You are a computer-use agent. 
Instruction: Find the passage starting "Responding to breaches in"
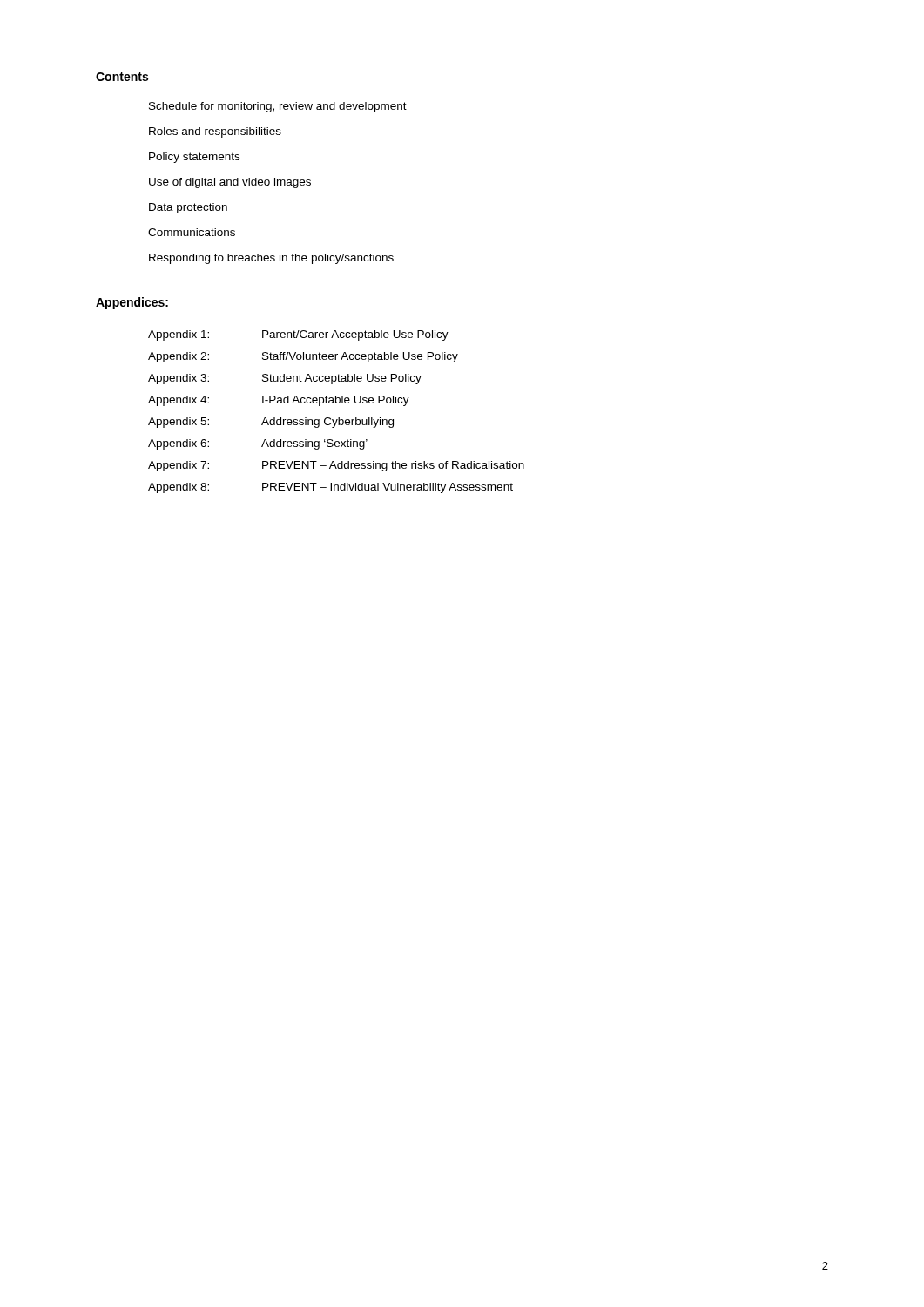click(x=271, y=257)
